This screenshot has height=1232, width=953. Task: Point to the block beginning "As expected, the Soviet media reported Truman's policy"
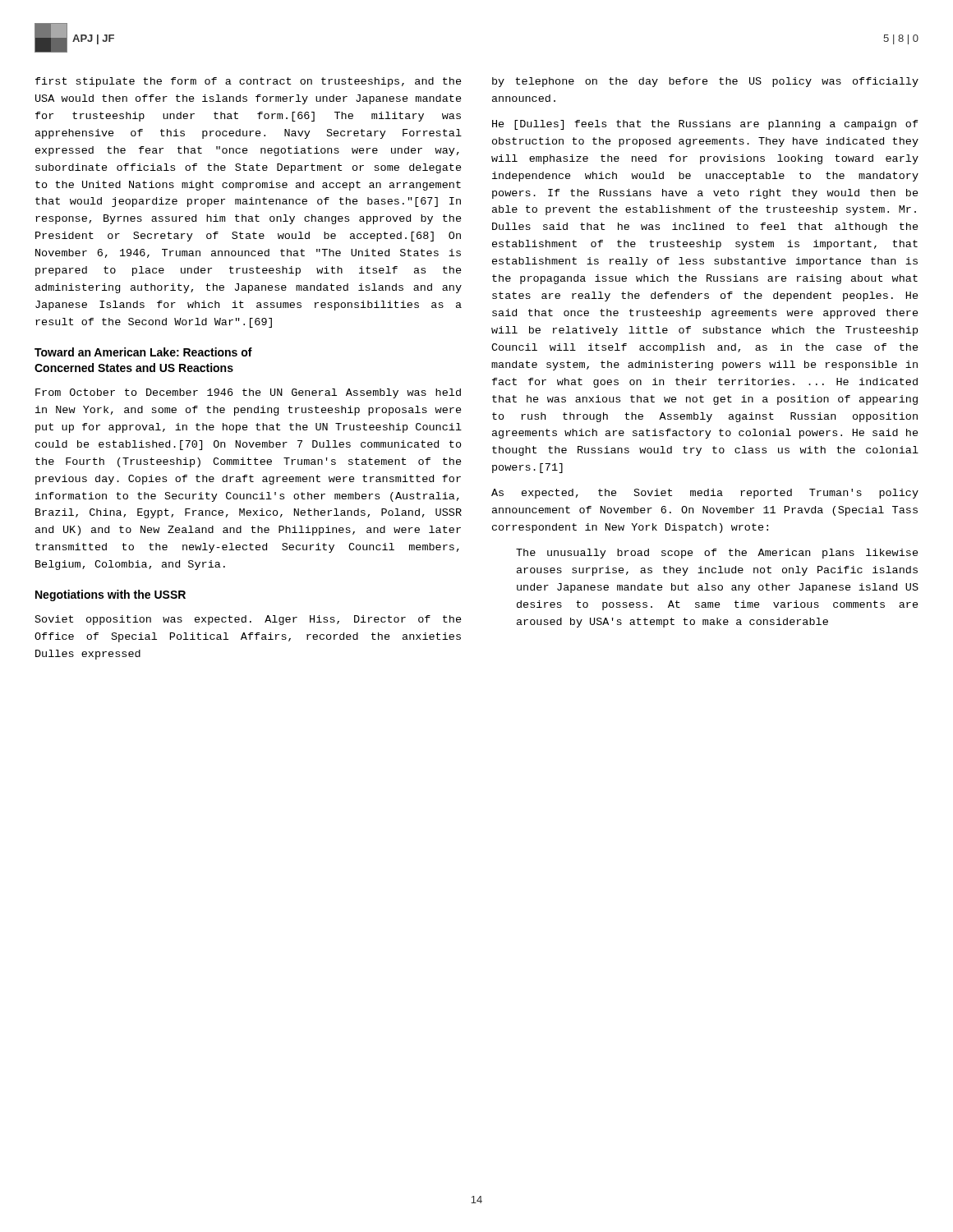[x=705, y=511]
